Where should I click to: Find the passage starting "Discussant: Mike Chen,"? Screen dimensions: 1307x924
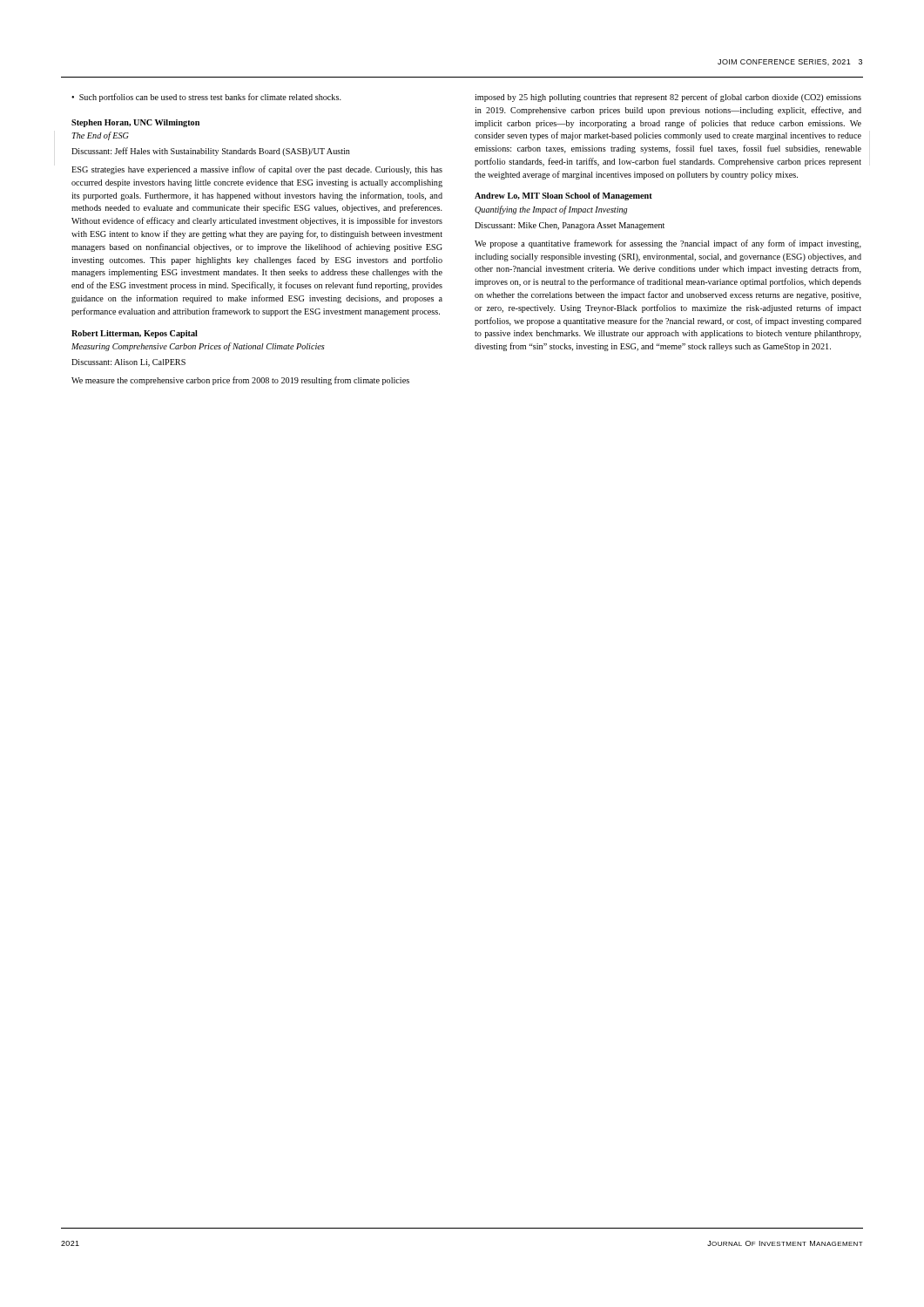570,225
